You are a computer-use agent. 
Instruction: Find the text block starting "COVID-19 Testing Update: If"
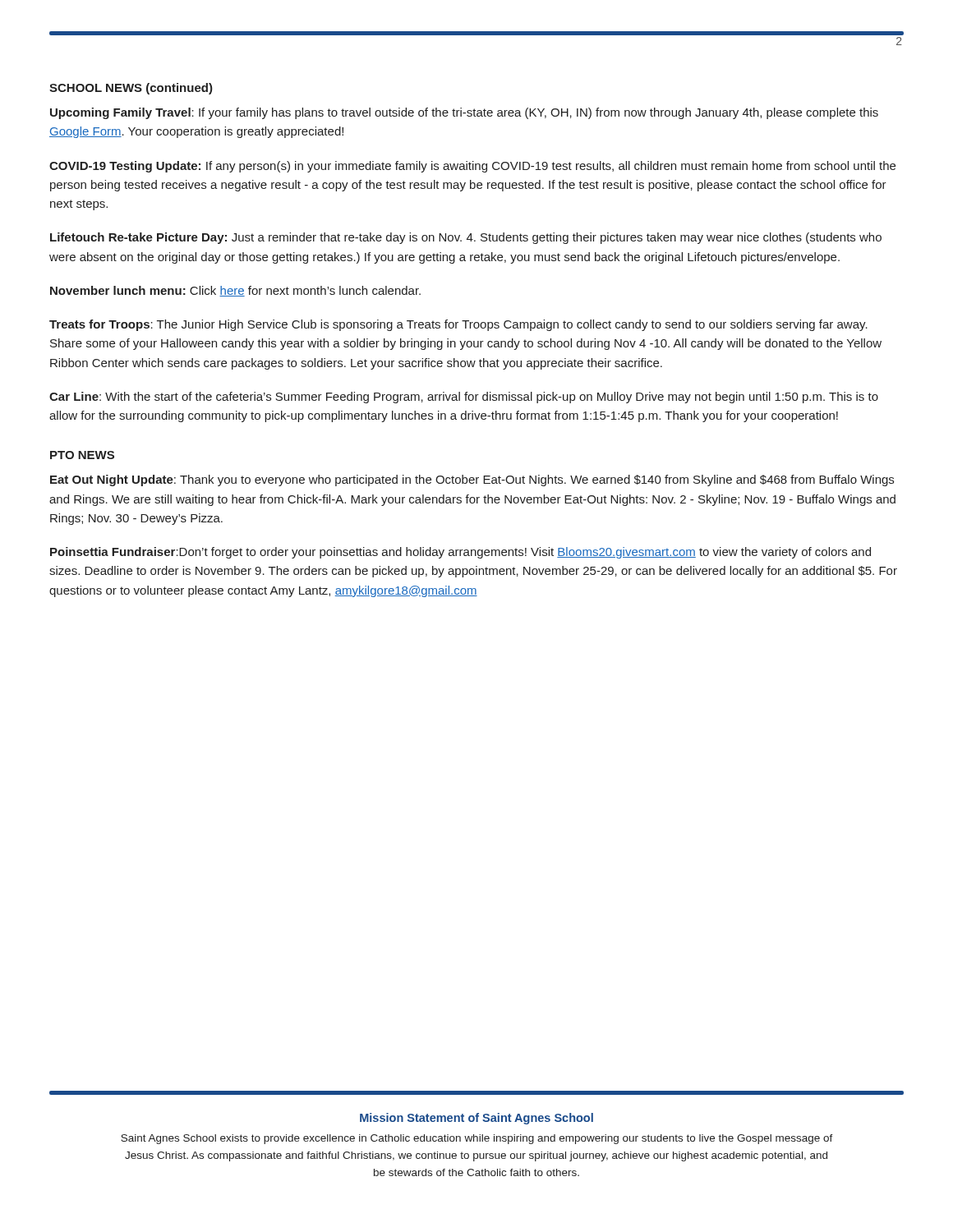pos(476,184)
